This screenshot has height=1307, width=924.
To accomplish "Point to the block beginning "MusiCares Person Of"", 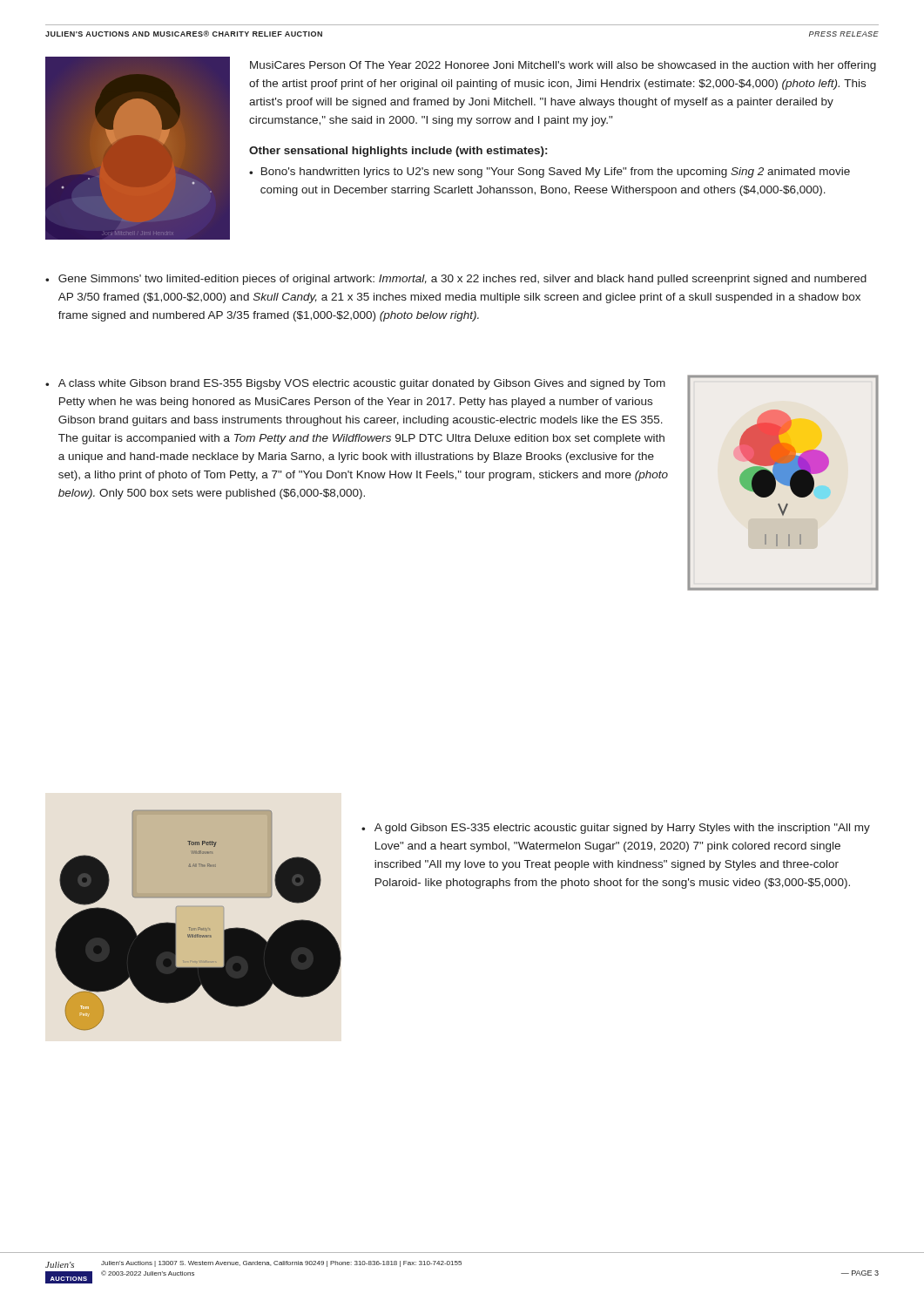I will coord(563,92).
